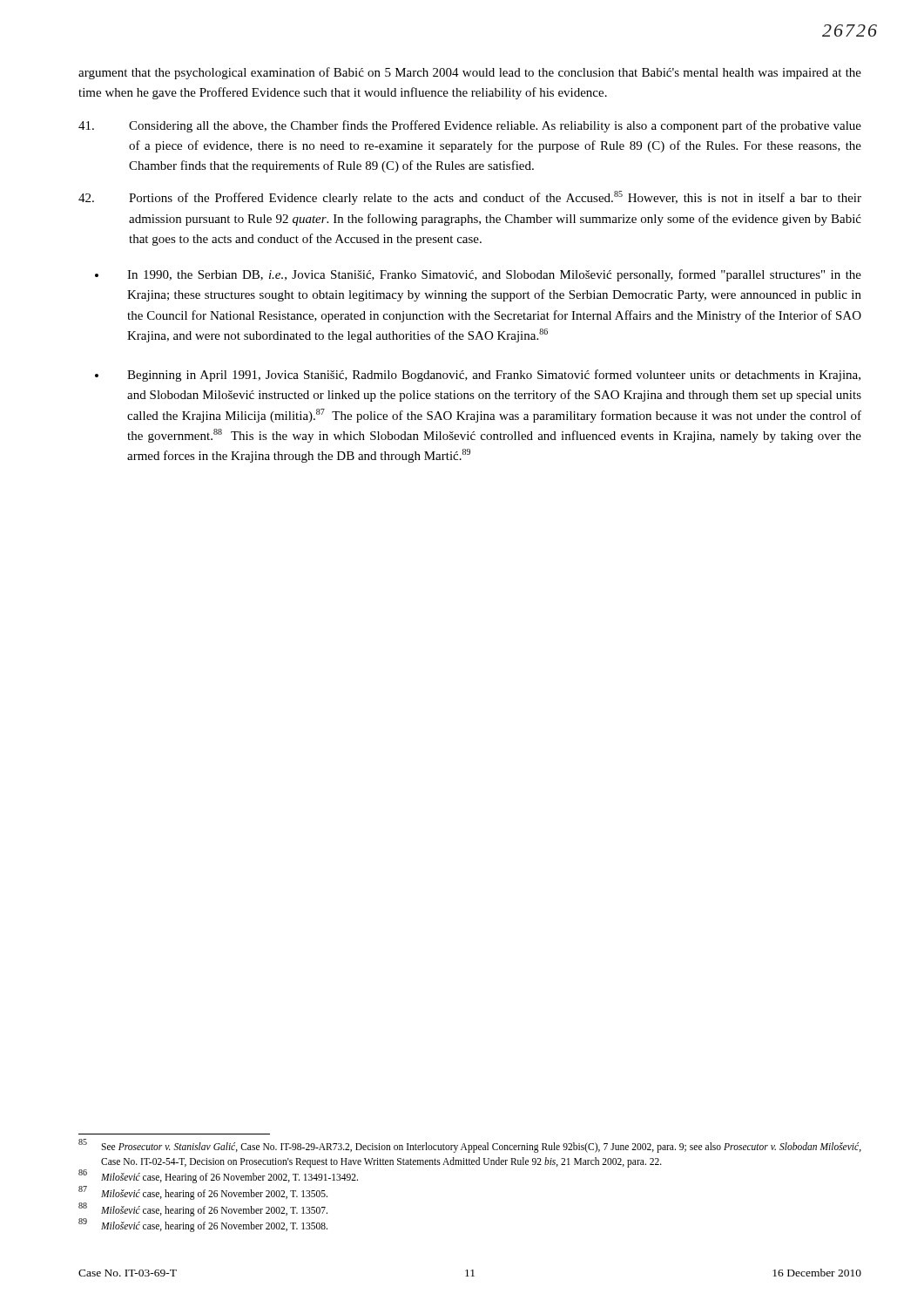Screen dimensions: 1307x924
Task: Click on the list item that says "• Beginning in April 1991,"
Action: [x=470, y=416]
